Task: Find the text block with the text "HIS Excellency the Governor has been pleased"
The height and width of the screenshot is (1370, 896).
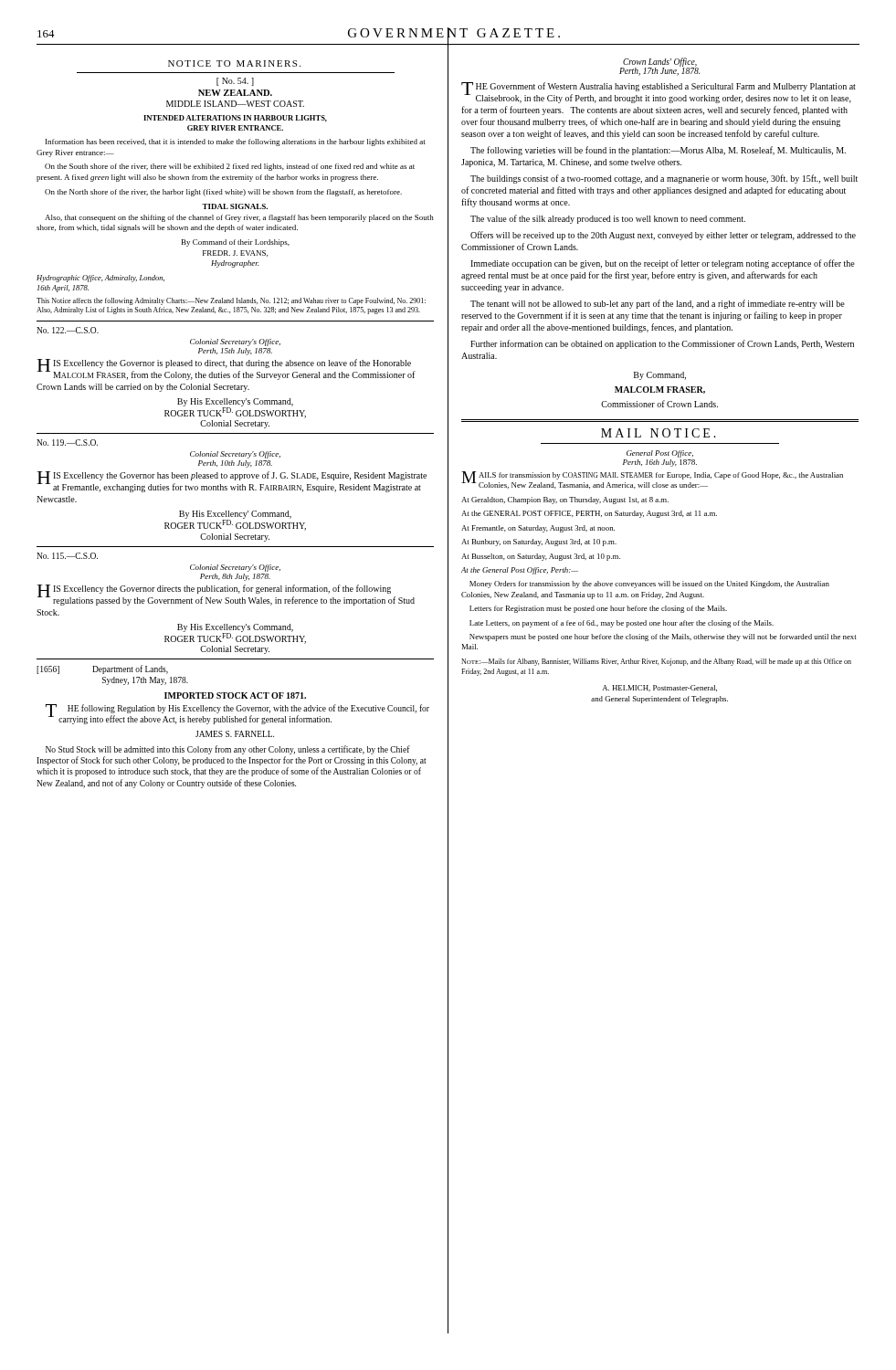Action: tap(235, 488)
